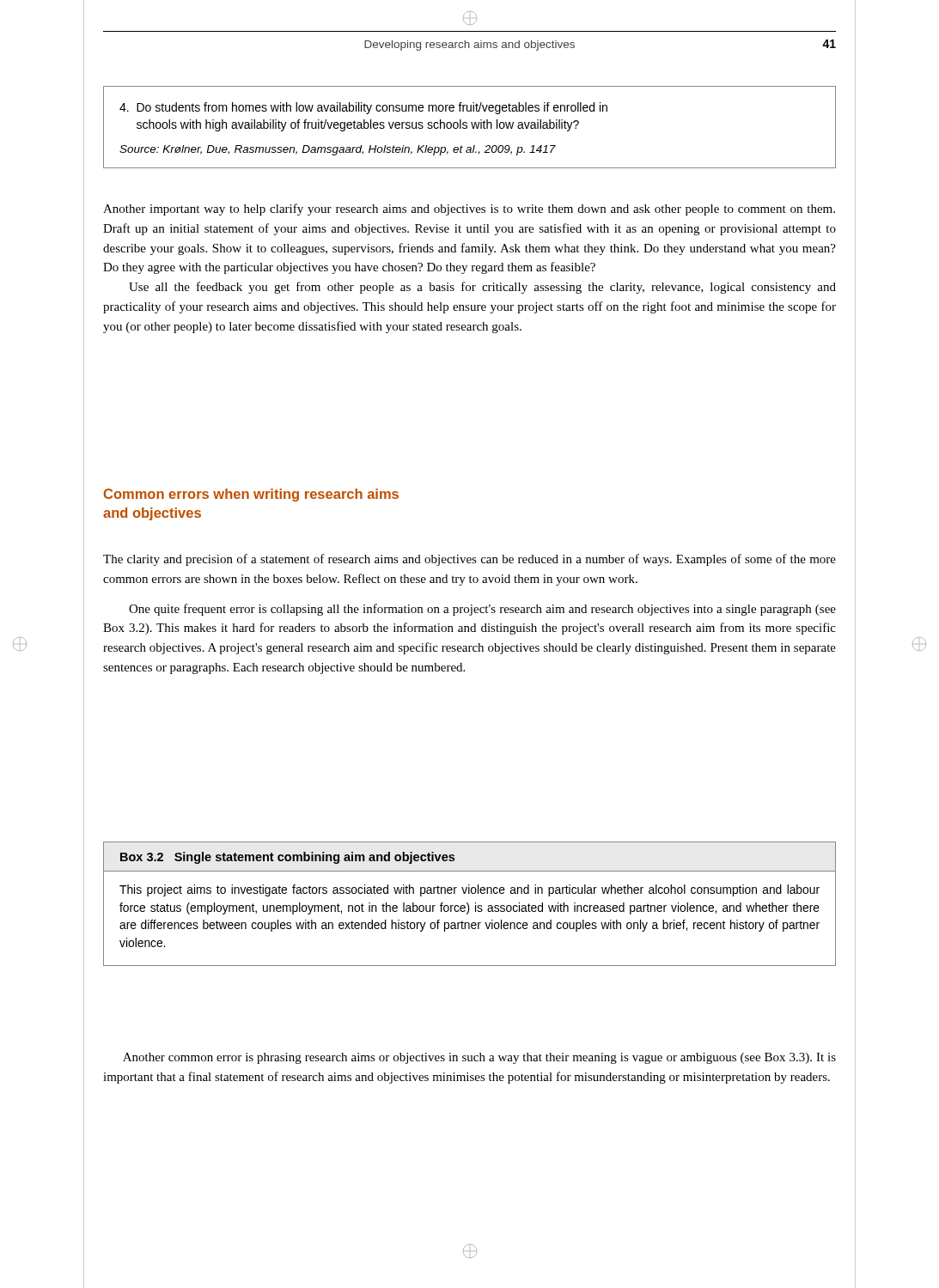Locate the region starting "Another important way to help clarify your"

click(x=470, y=268)
